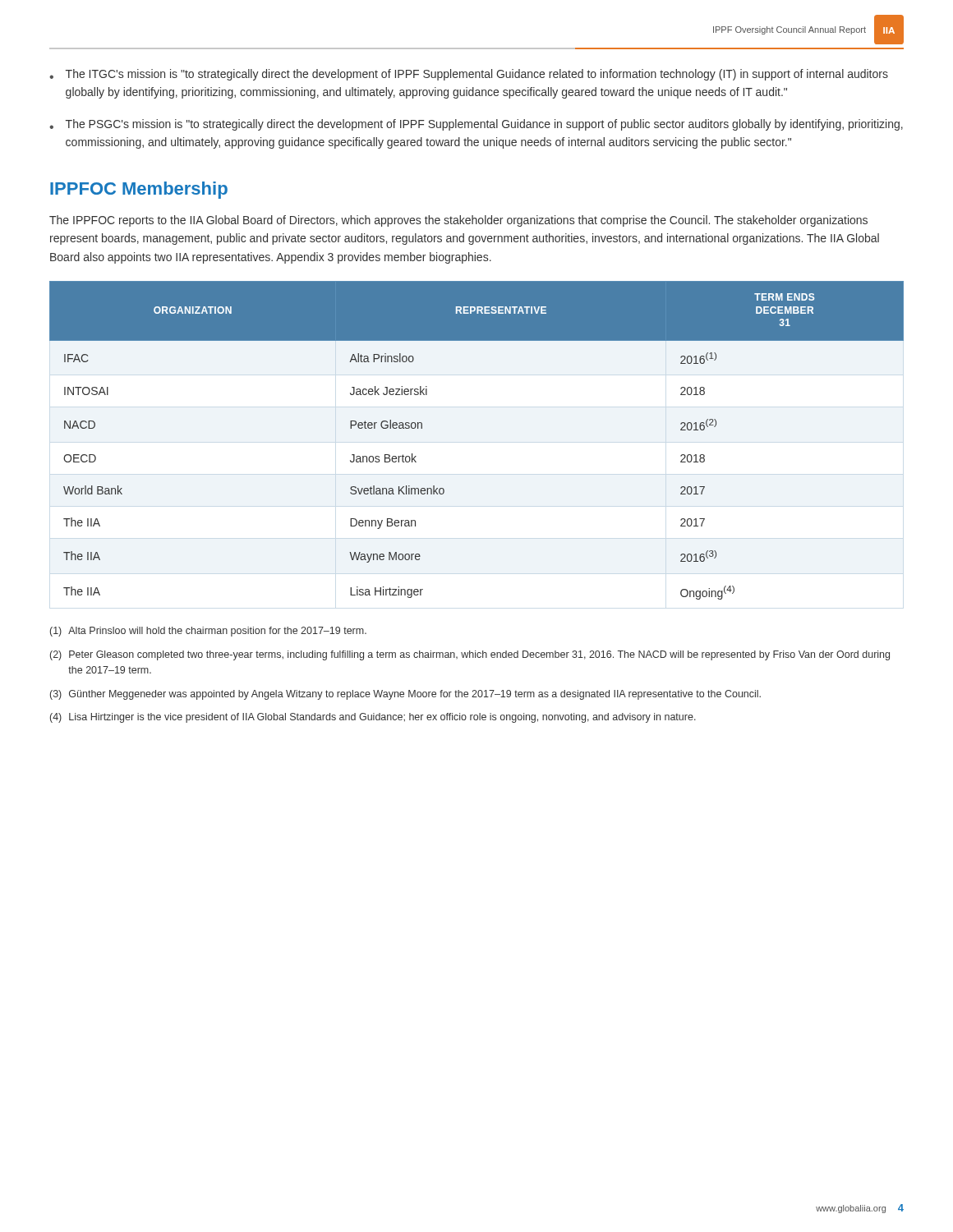The width and height of the screenshot is (953, 1232).
Task: Click on the list item containing "• The PSGC's mission"
Action: 476,134
